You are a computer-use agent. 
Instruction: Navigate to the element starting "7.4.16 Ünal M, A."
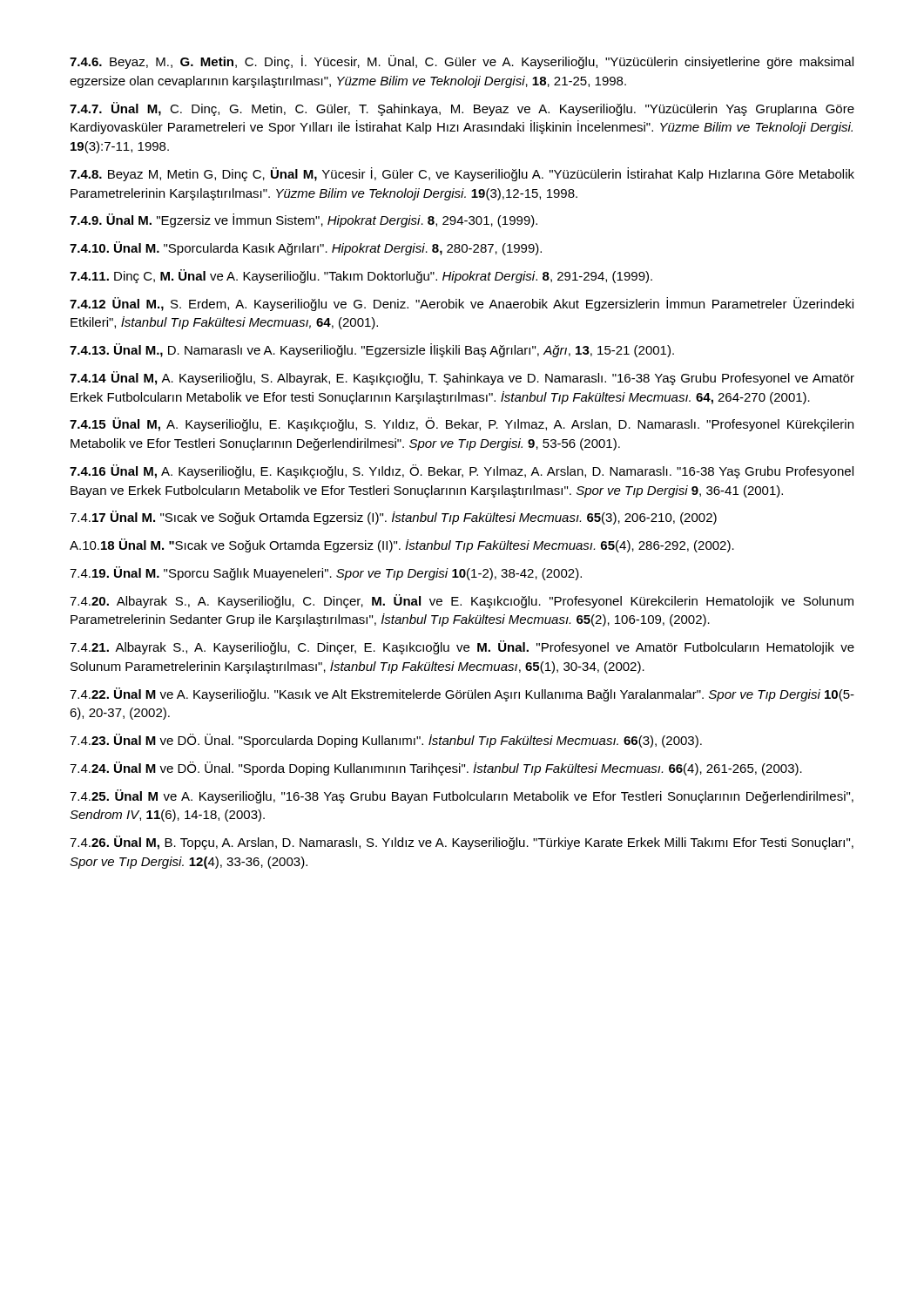click(462, 480)
